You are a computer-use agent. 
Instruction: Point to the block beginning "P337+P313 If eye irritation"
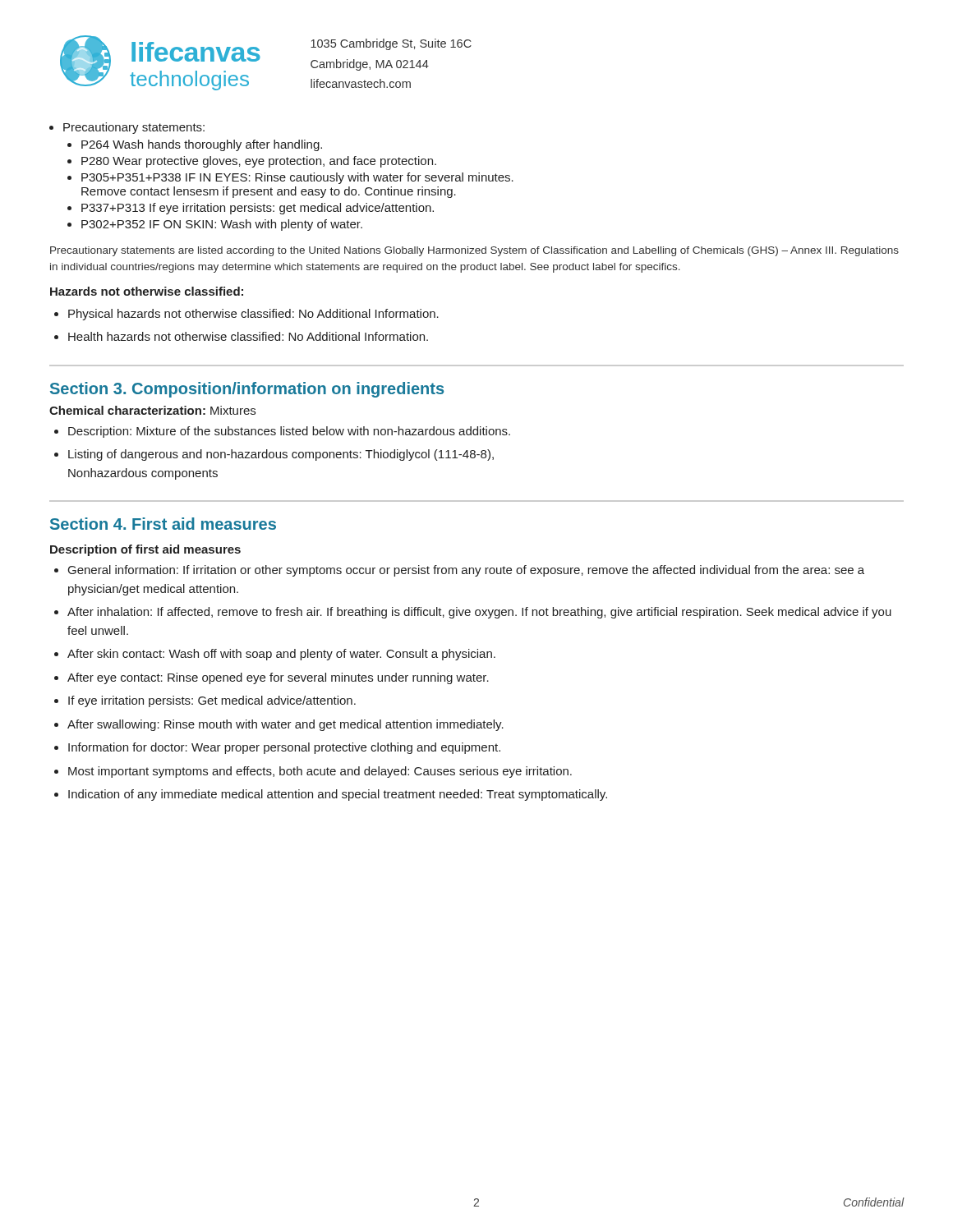pyautogui.click(x=258, y=207)
